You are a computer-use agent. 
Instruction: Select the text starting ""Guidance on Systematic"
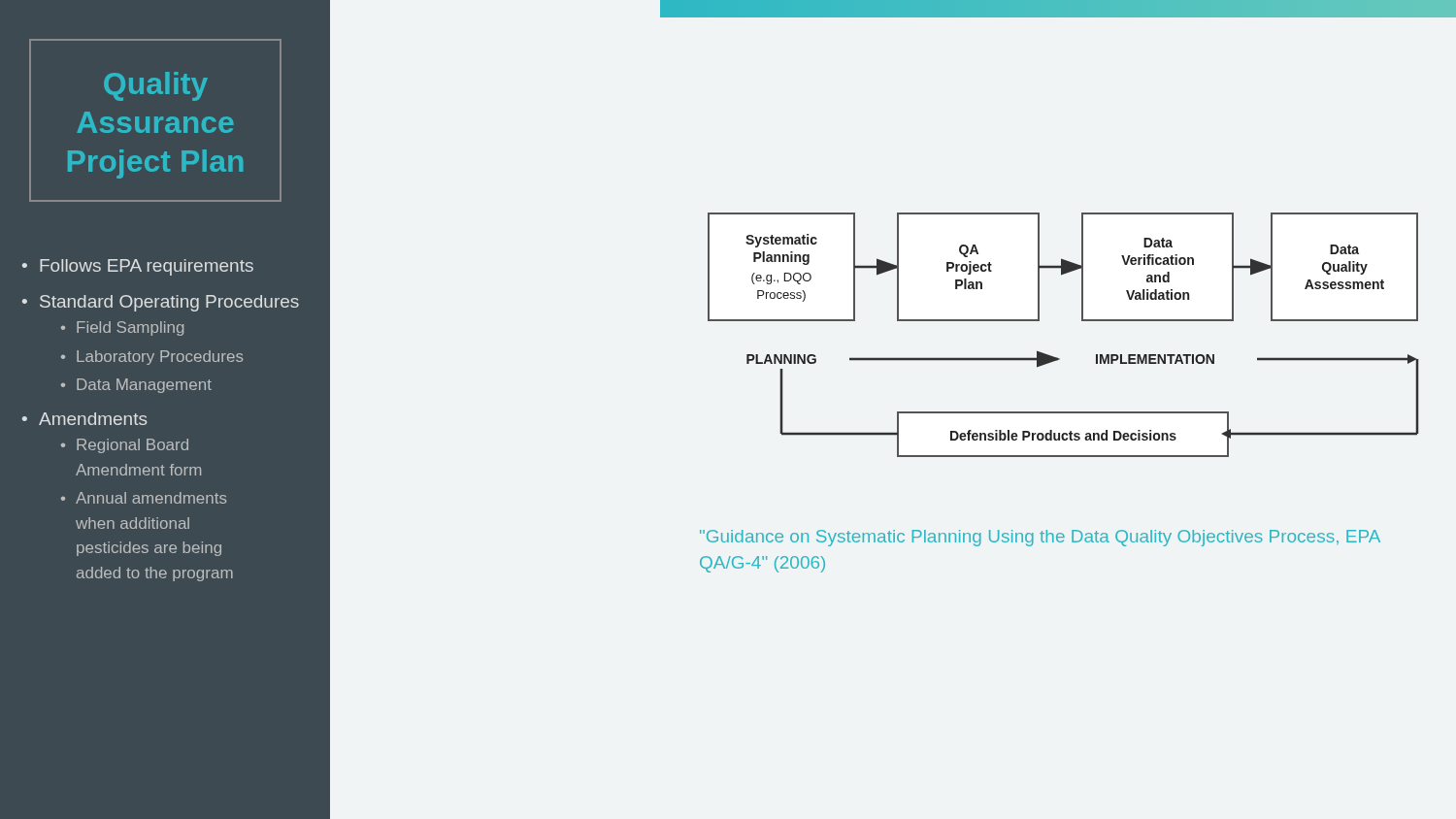[x=1039, y=549]
